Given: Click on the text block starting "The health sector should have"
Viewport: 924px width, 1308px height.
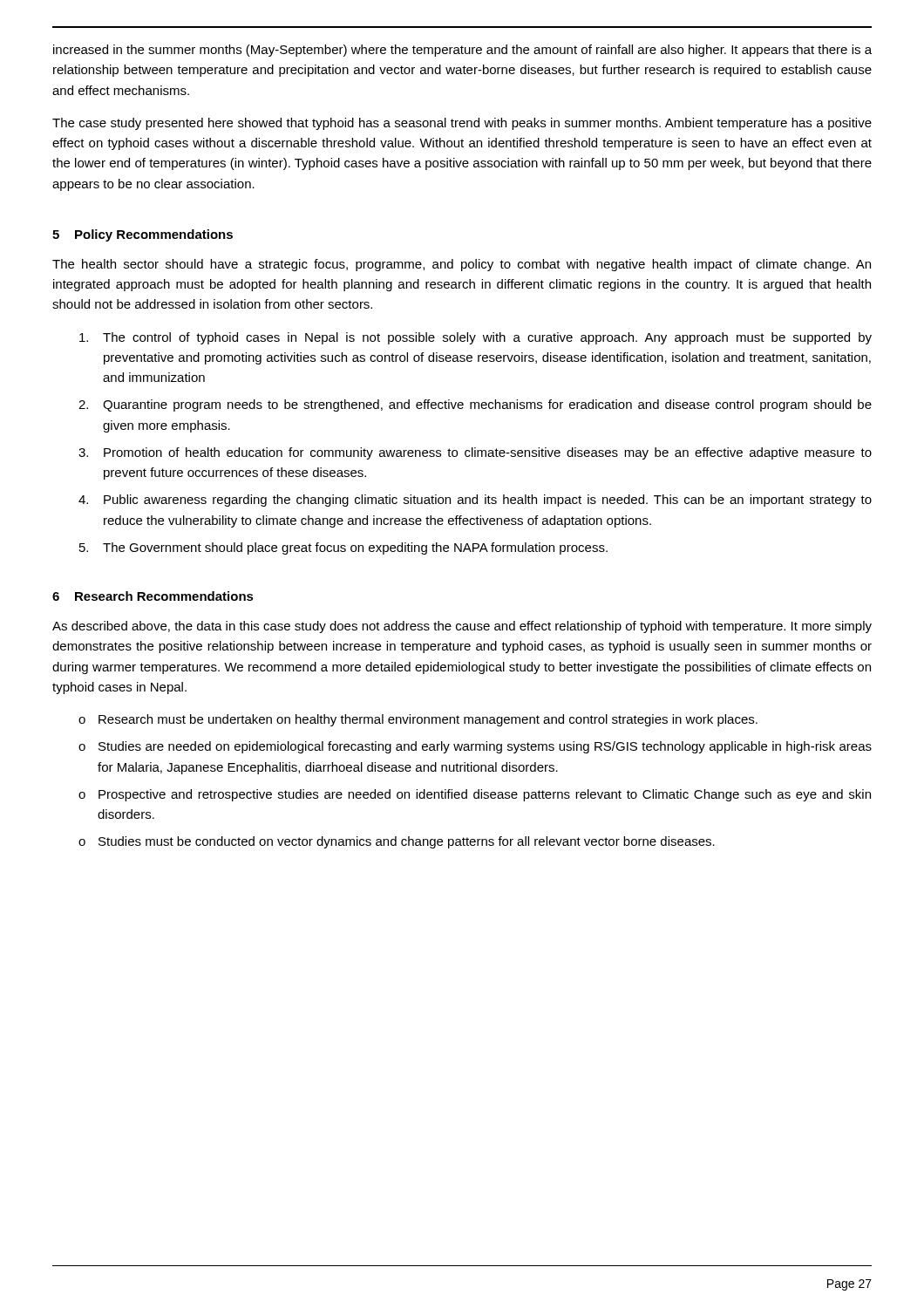Looking at the screenshot, I should (x=462, y=284).
